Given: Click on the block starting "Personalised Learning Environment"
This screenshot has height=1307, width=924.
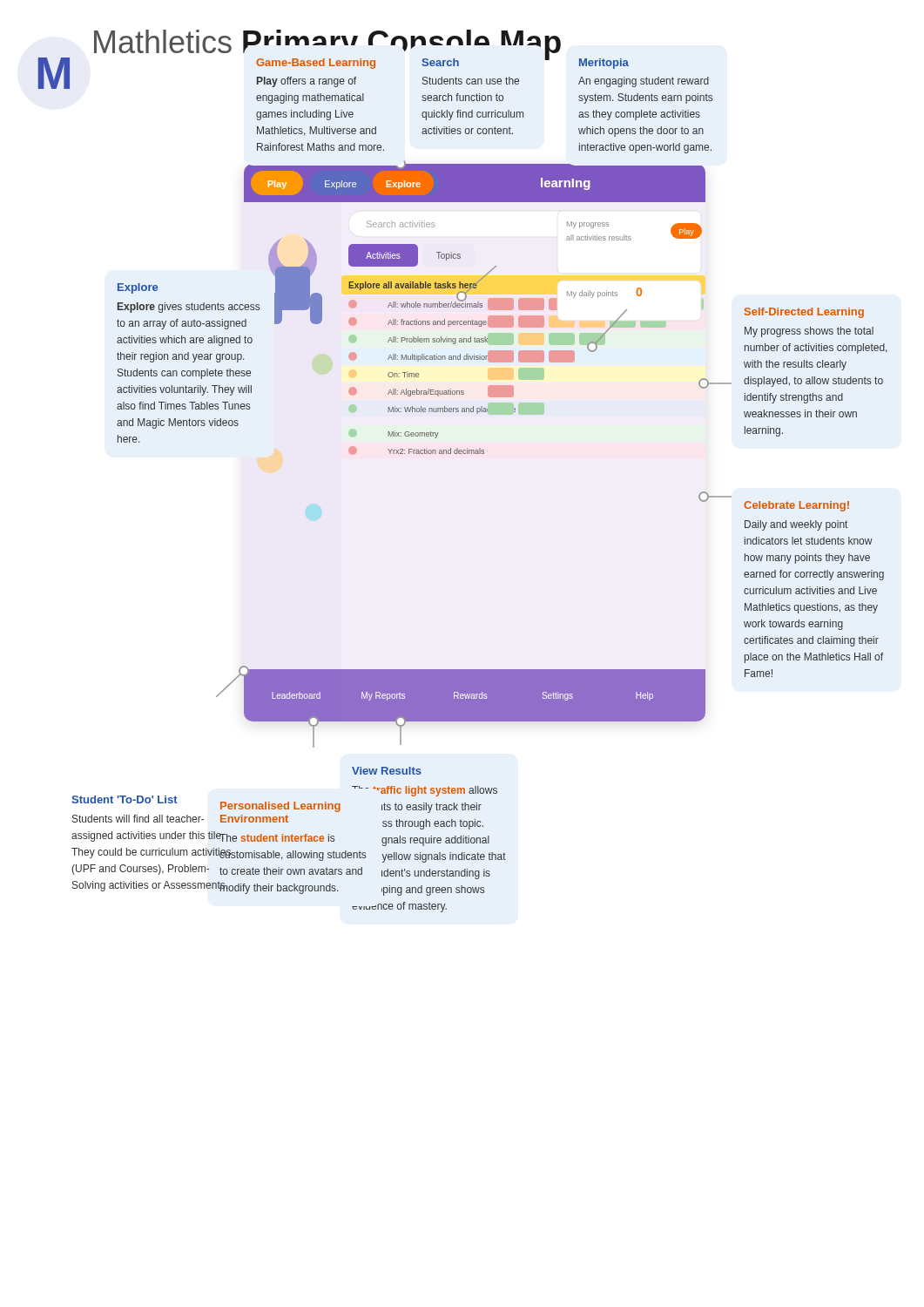Looking at the screenshot, I should (294, 847).
